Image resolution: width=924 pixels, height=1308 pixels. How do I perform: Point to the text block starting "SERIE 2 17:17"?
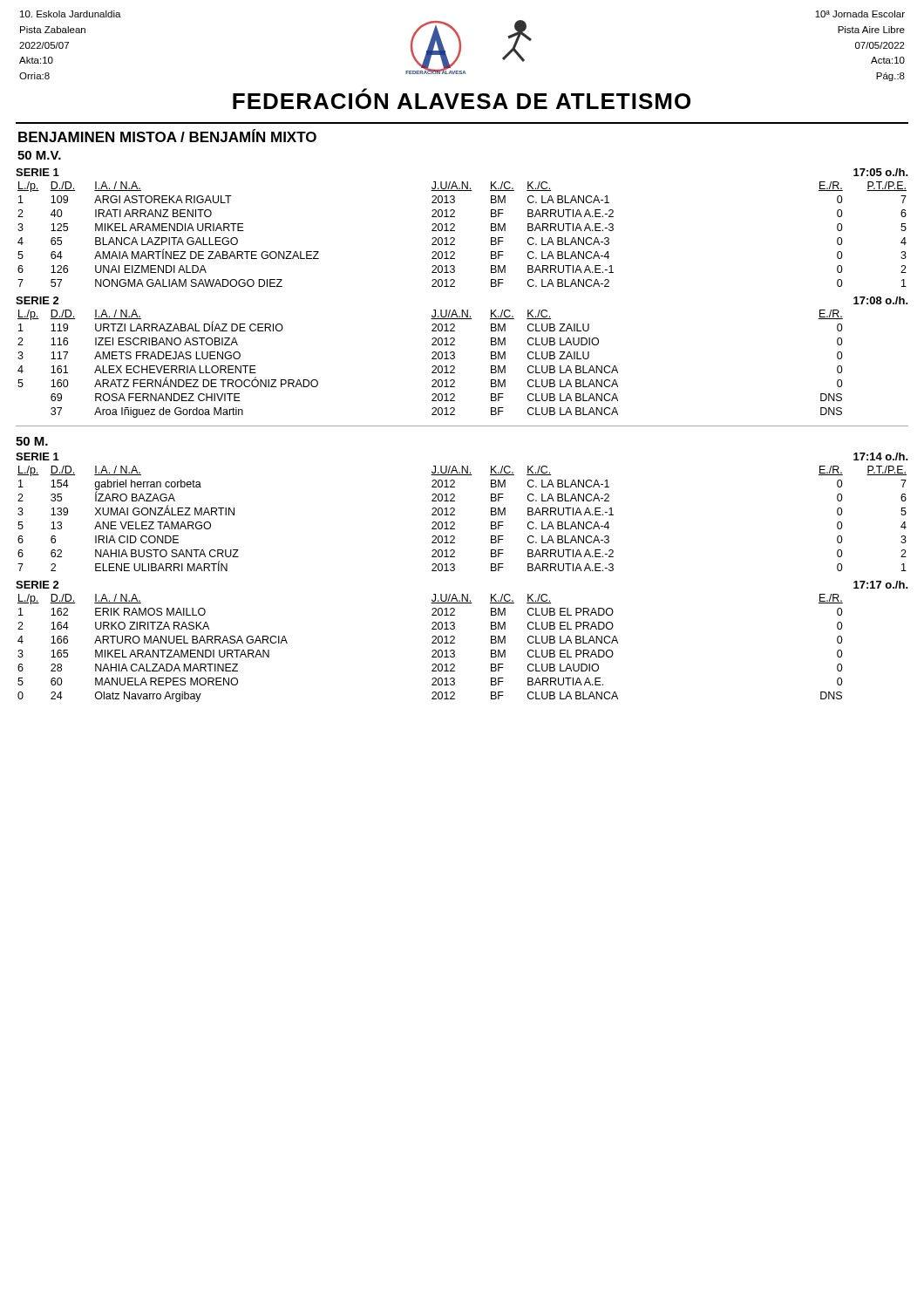point(462,585)
